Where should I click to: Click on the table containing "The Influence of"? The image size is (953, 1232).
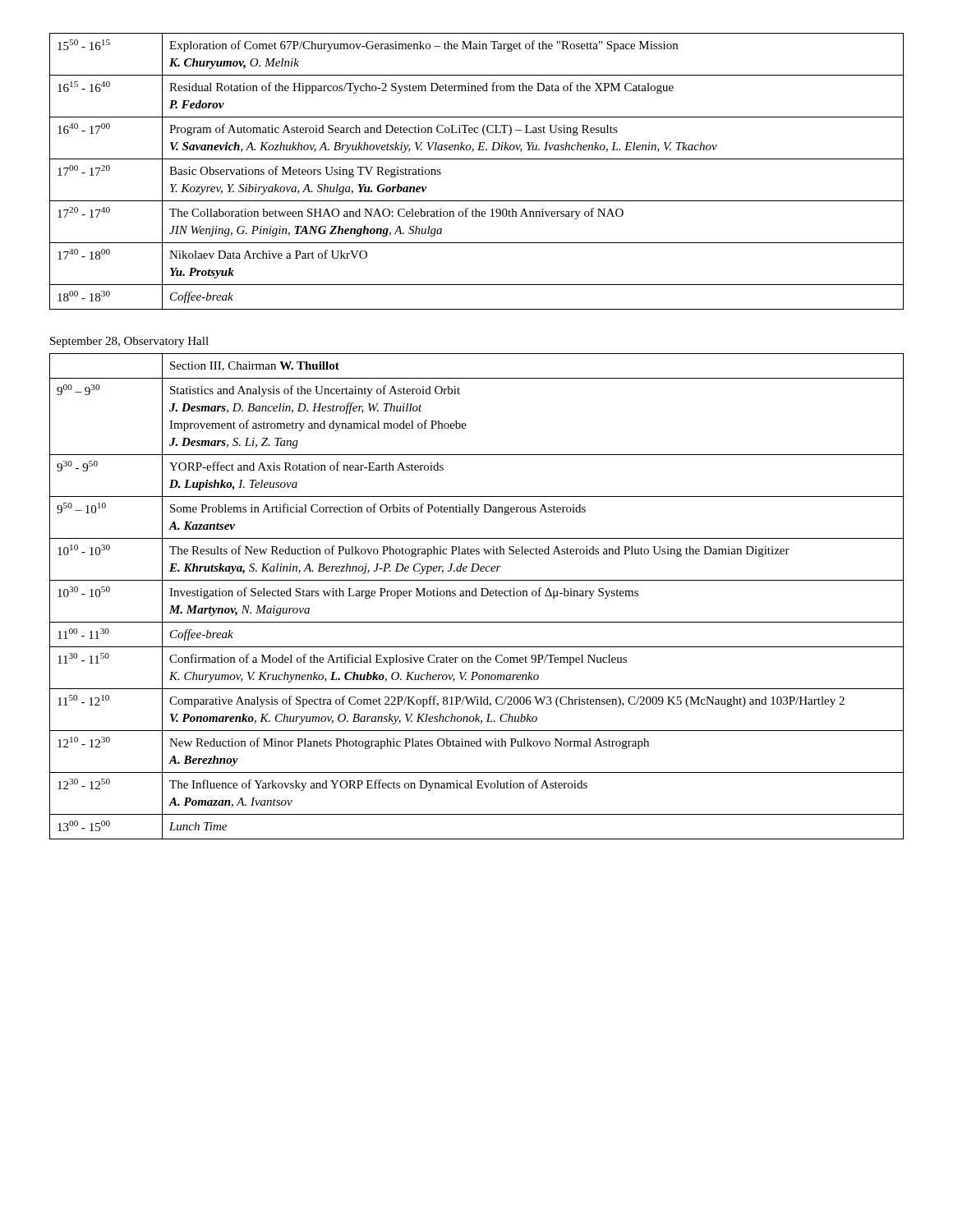click(476, 596)
